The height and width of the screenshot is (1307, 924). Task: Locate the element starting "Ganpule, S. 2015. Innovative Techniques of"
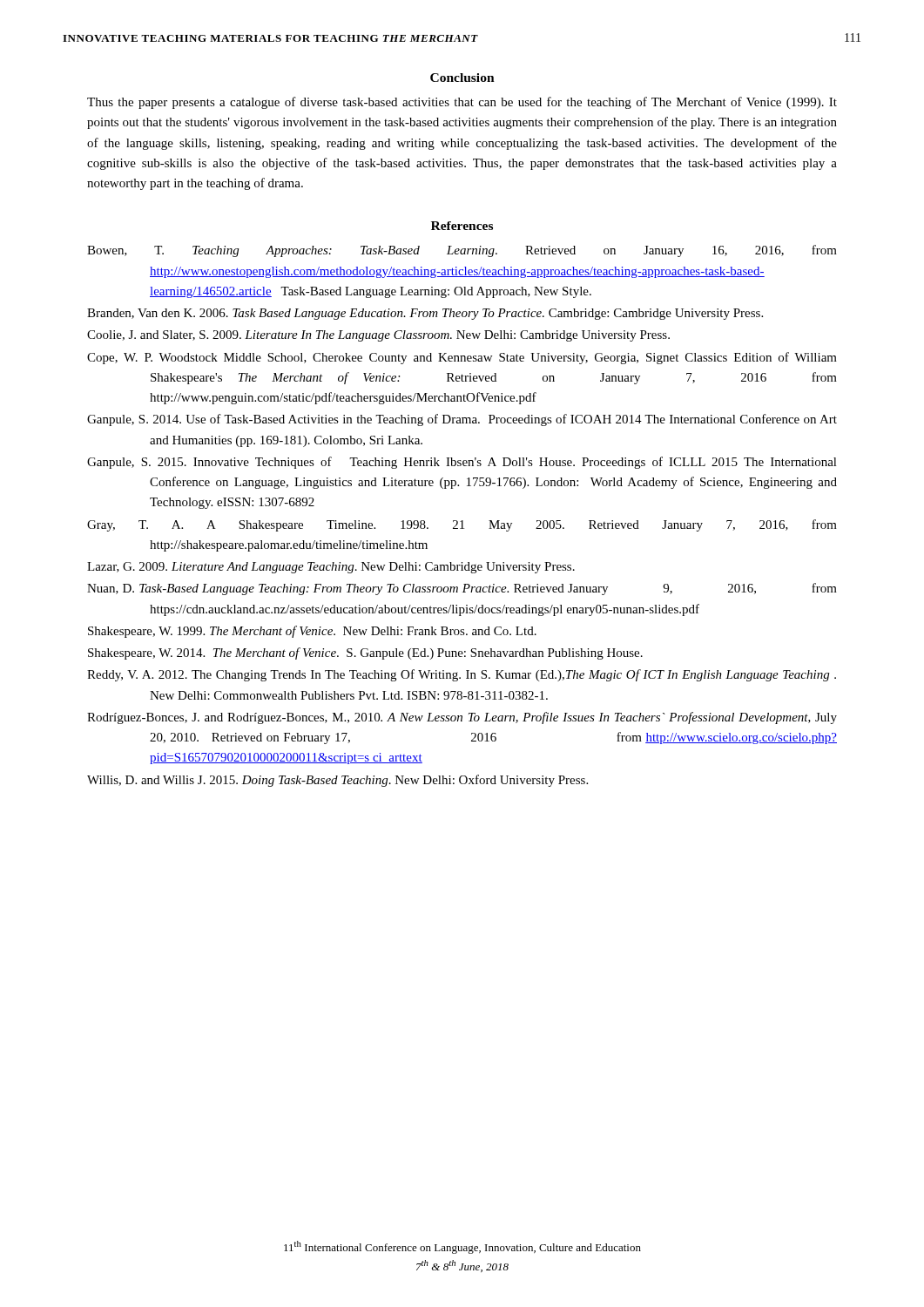coord(462,482)
